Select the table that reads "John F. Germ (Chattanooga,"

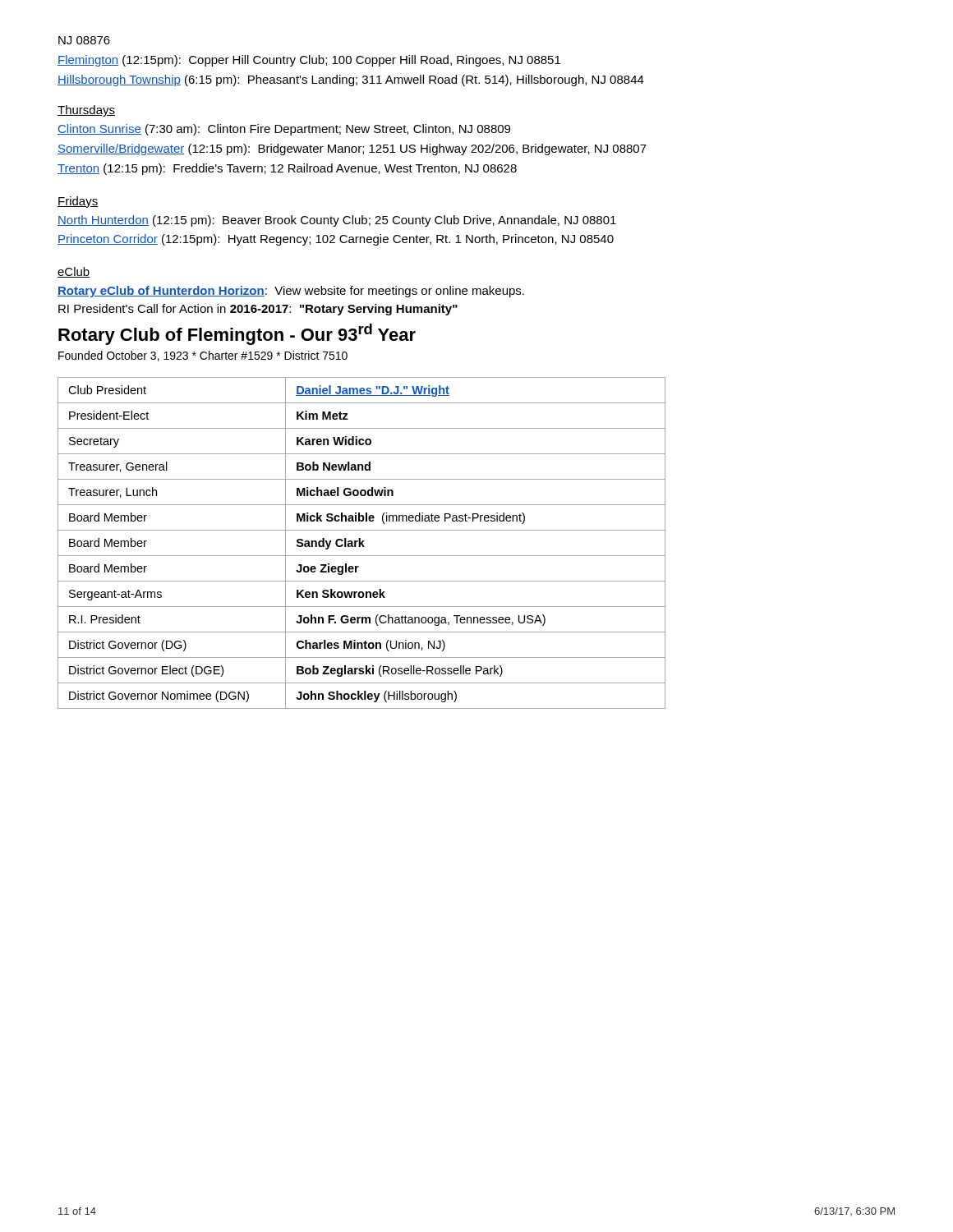[476, 543]
